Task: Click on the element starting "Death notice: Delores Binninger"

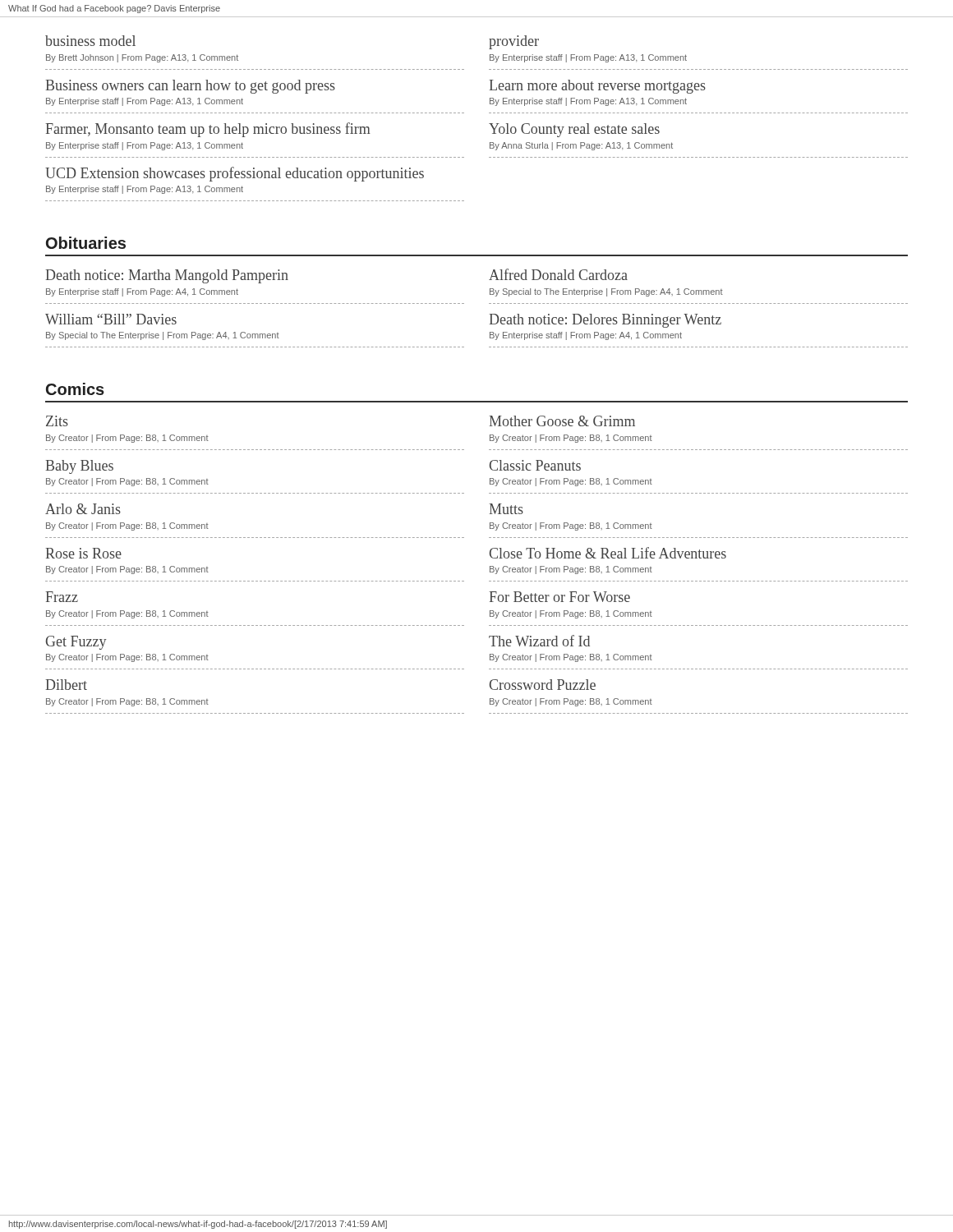Action: point(698,325)
